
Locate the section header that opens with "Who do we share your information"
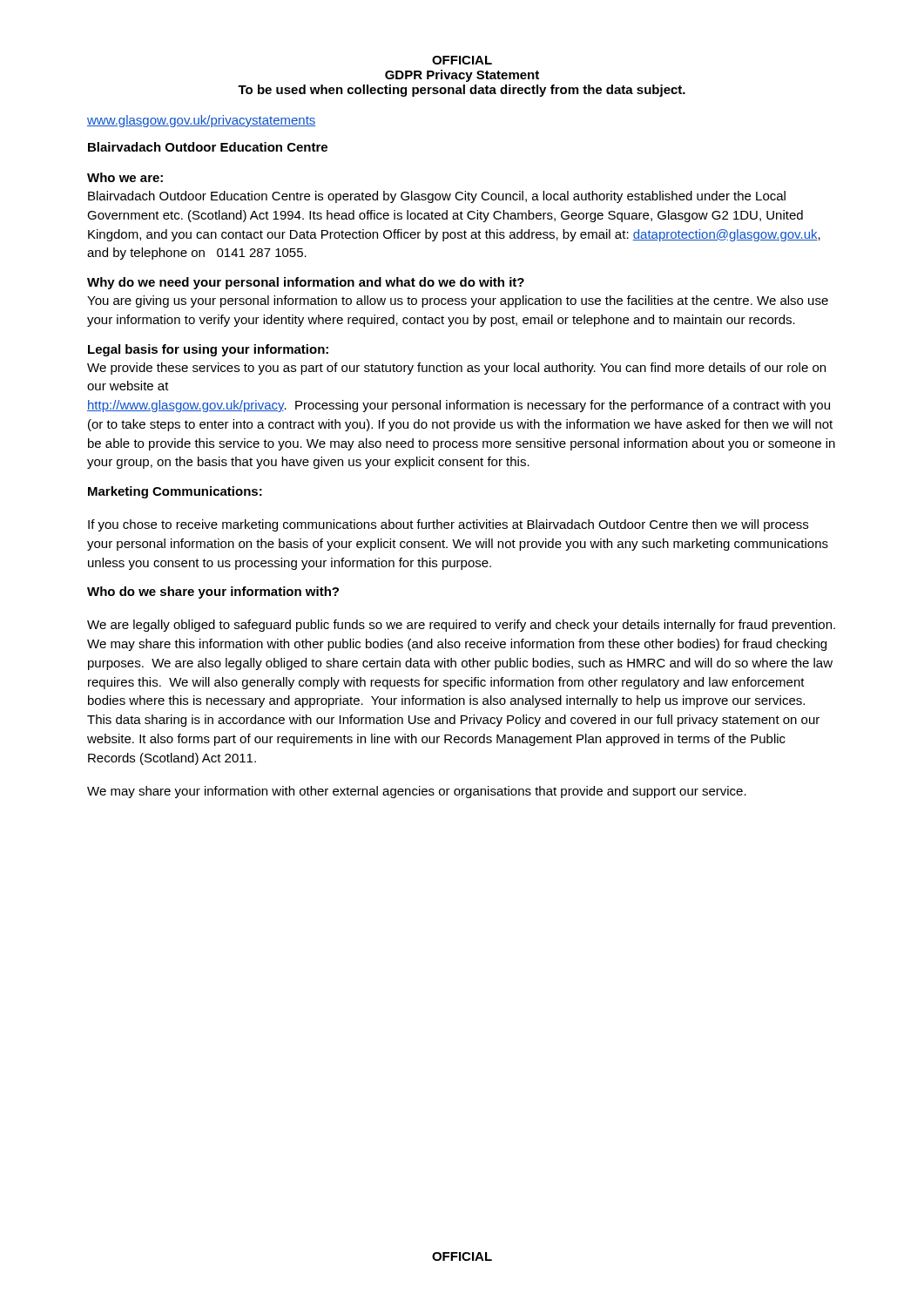[213, 591]
